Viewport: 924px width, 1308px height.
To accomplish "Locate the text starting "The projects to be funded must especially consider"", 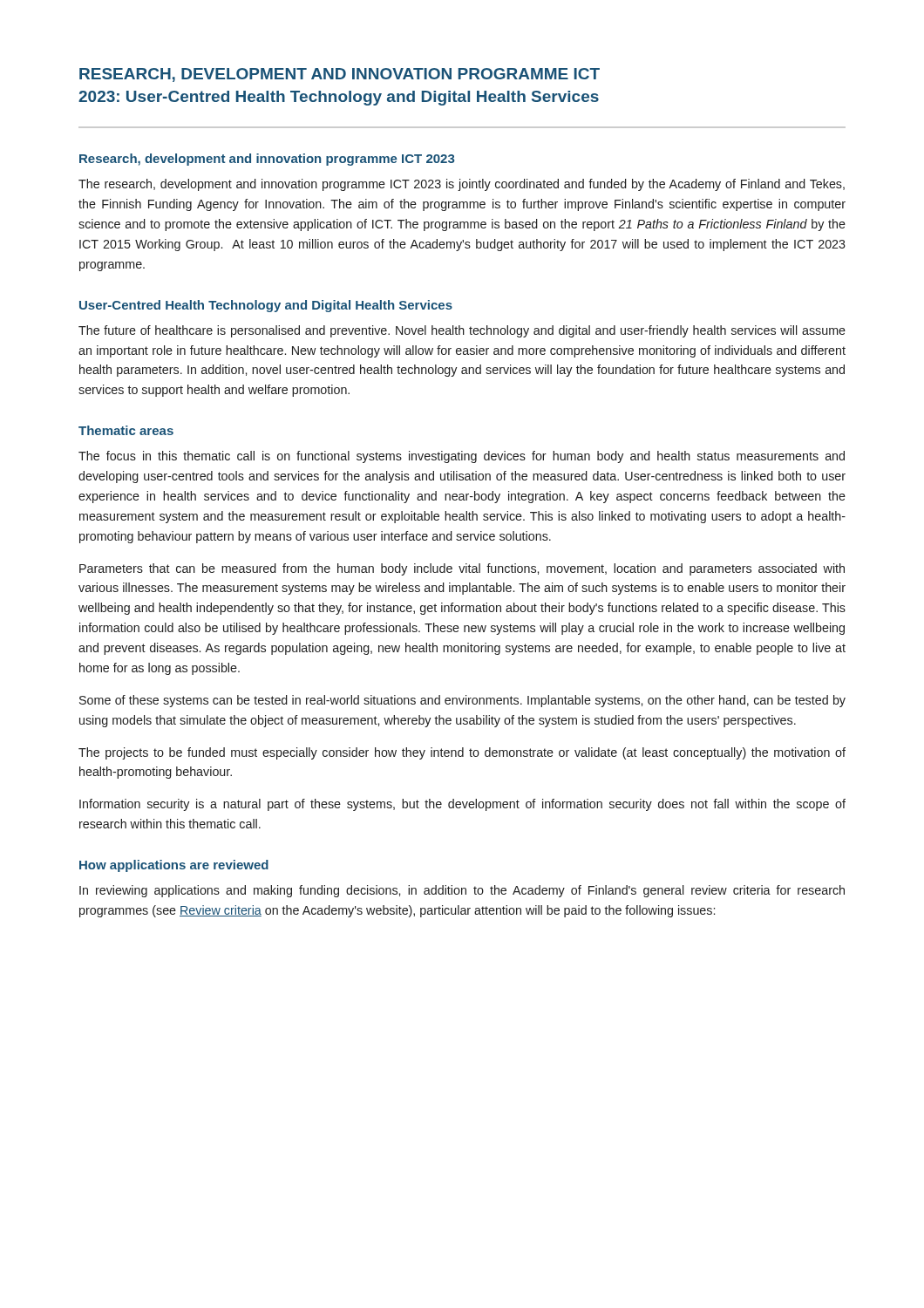I will click(x=462, y=762).
